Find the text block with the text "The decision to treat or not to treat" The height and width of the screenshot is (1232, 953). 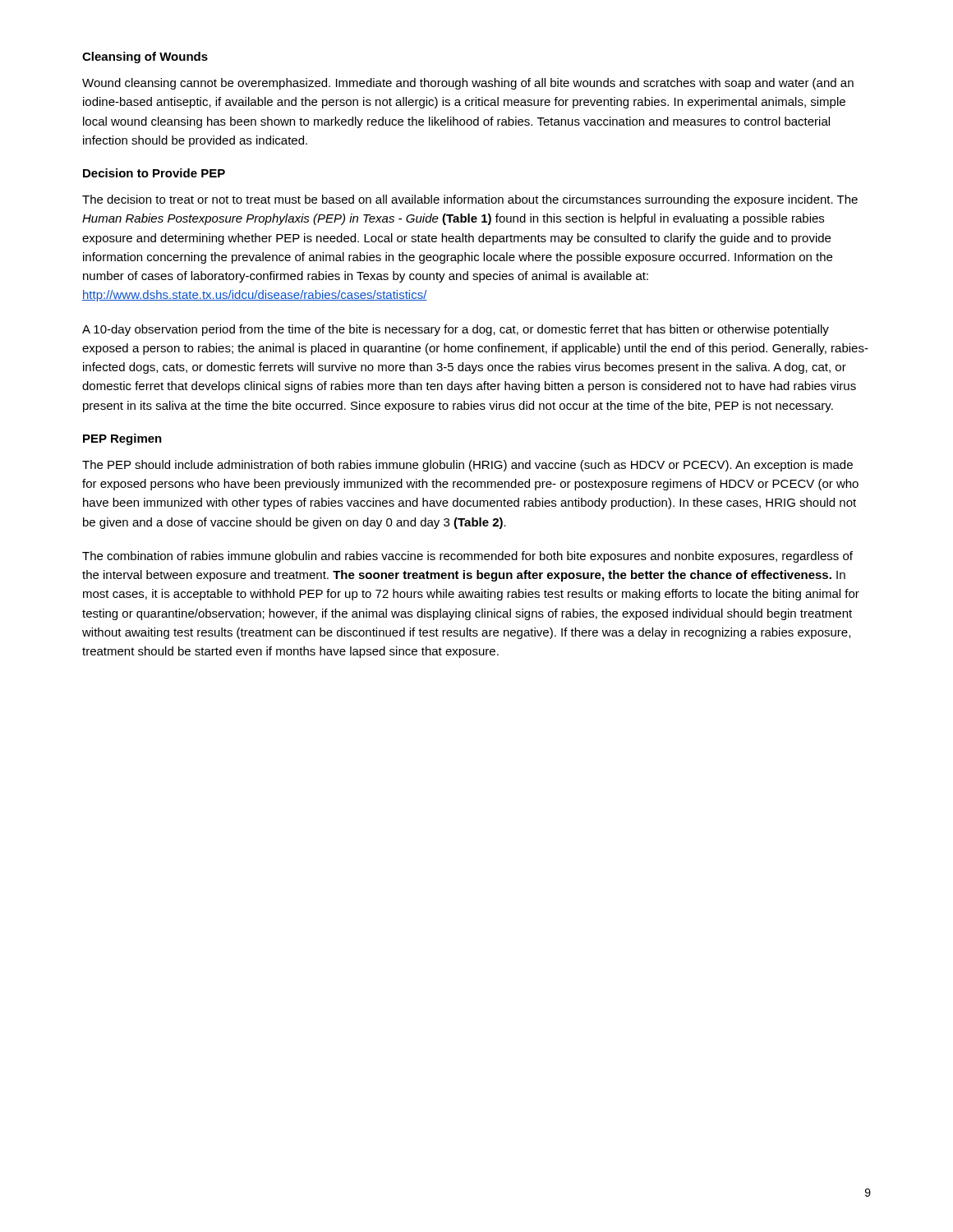coord(470,247)
